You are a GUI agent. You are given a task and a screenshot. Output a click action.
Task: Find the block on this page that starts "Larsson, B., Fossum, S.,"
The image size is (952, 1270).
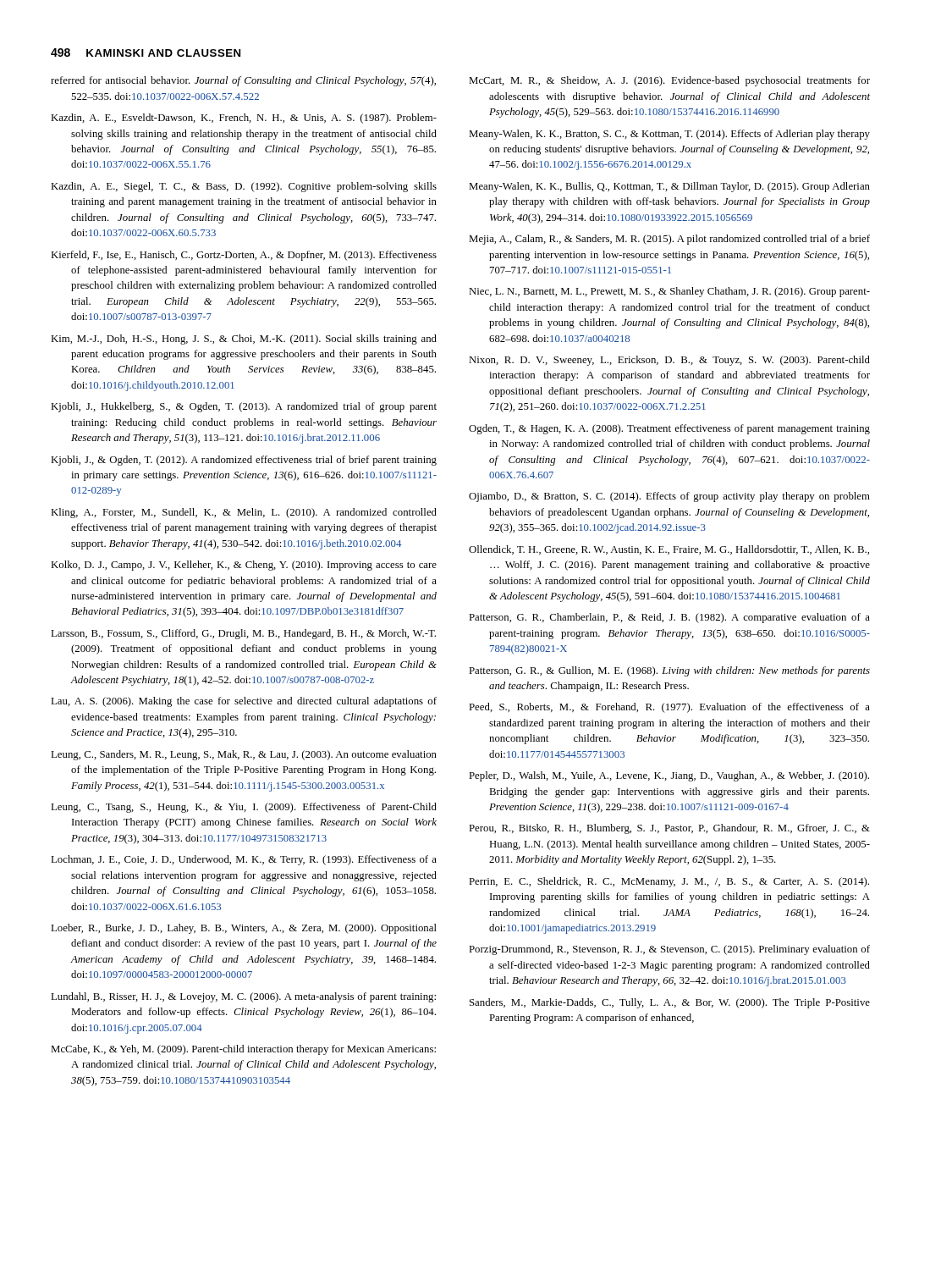click(244, 657)
